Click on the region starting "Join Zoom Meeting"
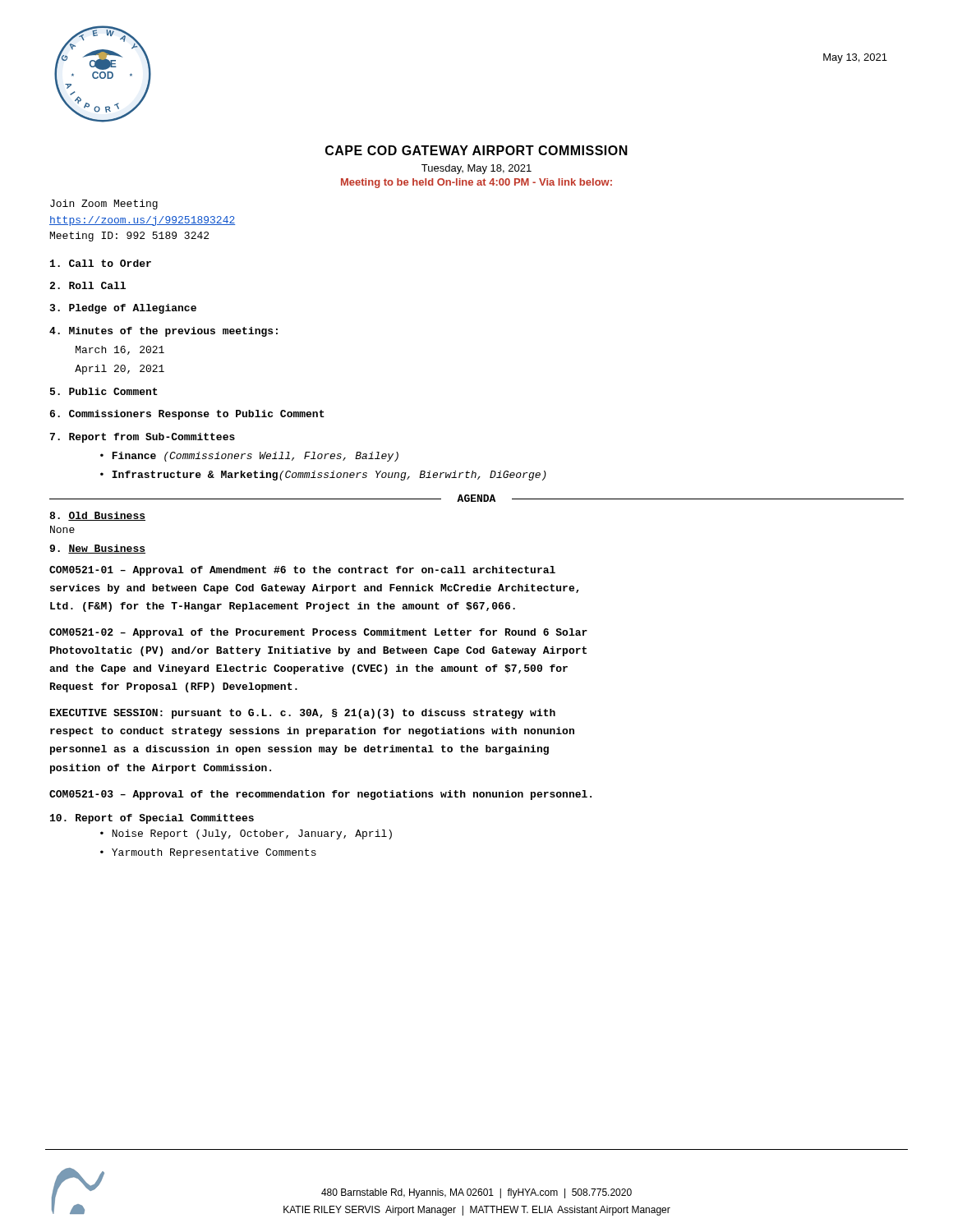This screenshot has width=953, height=1232. (x=142, y=220)
